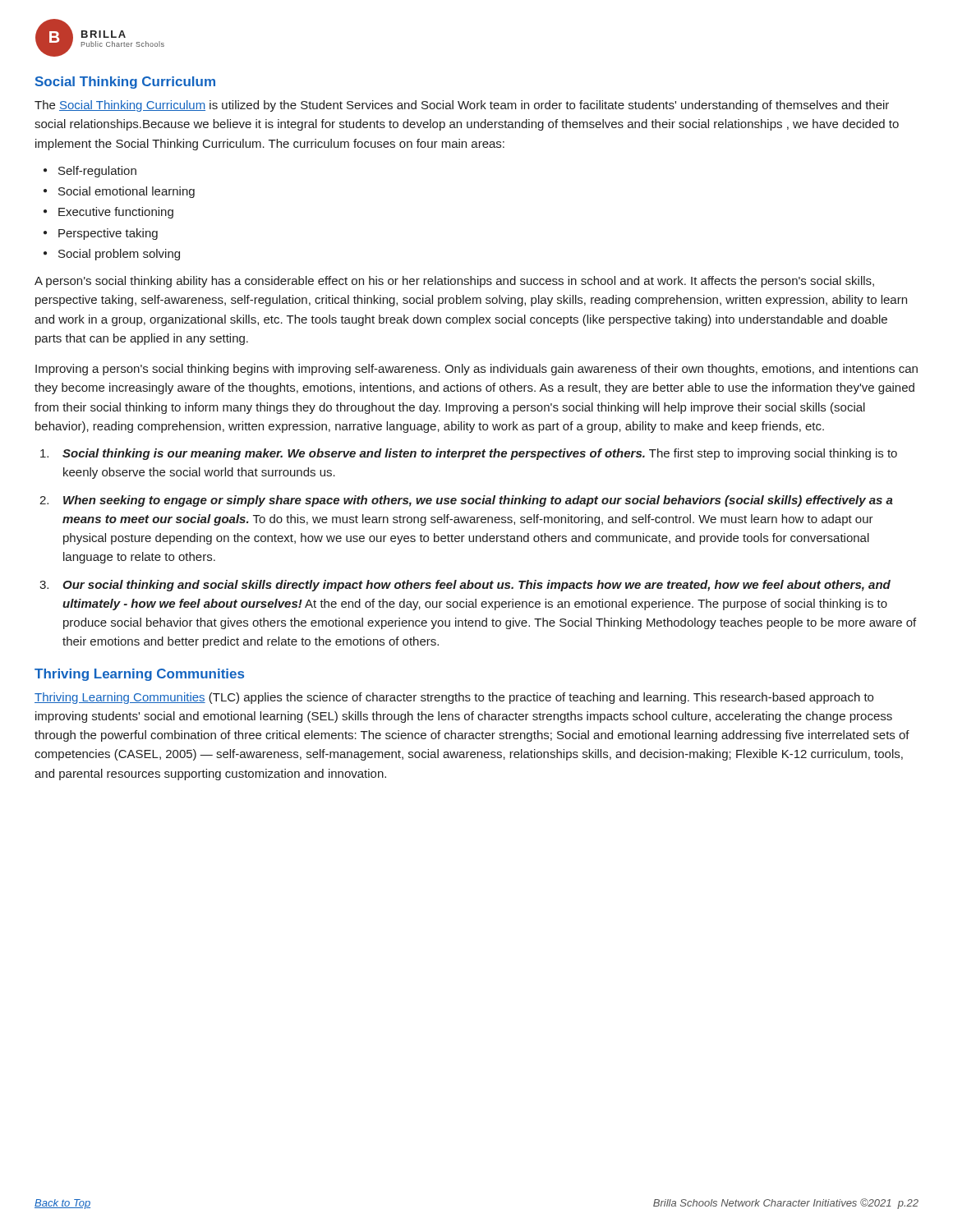Screen dimensions: 1232x953
Task: Click on the block starting "Executive functioning"
Action: (x=116, y=212)
